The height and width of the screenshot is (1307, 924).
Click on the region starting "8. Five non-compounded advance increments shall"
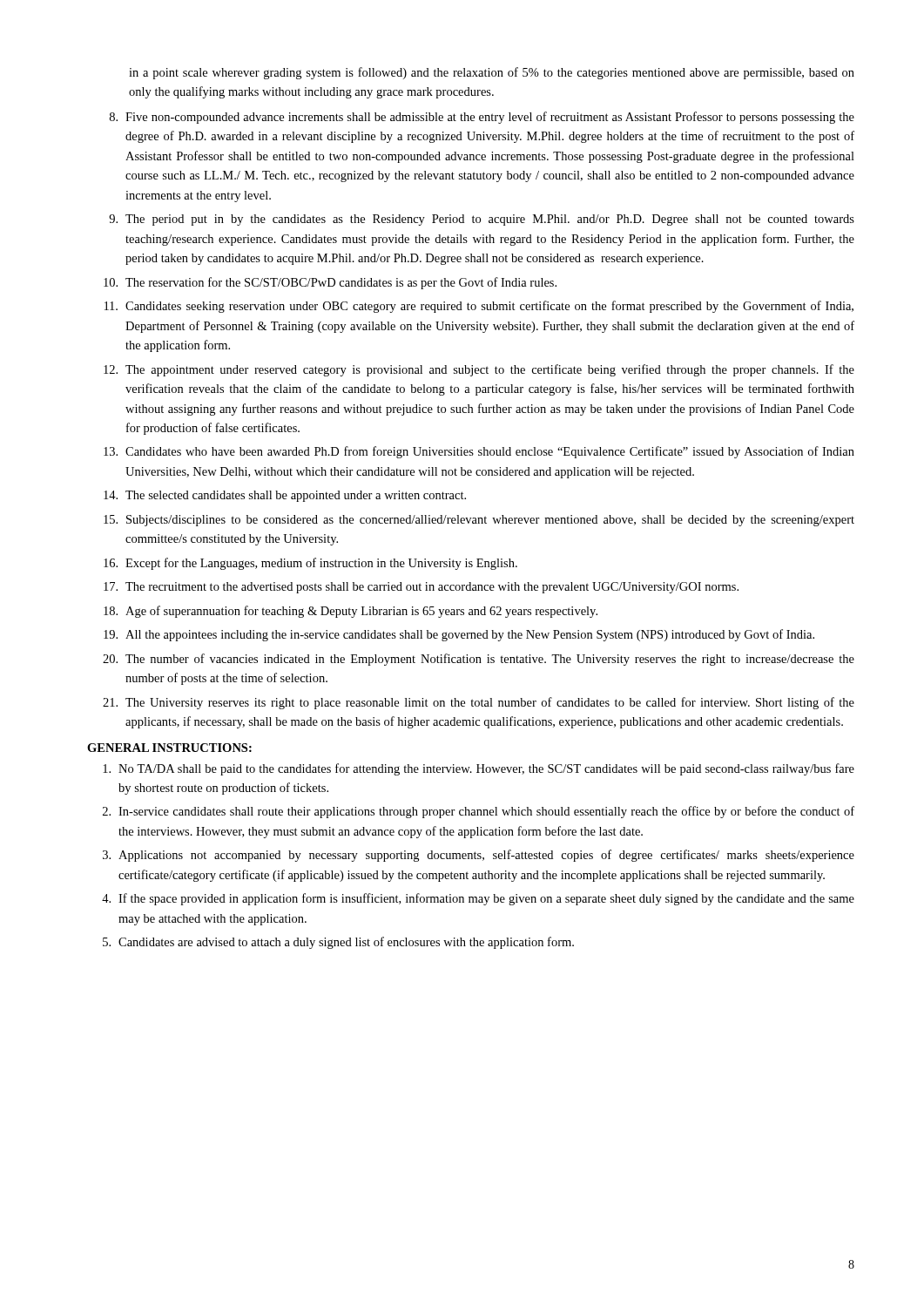[x=471, y=156]
